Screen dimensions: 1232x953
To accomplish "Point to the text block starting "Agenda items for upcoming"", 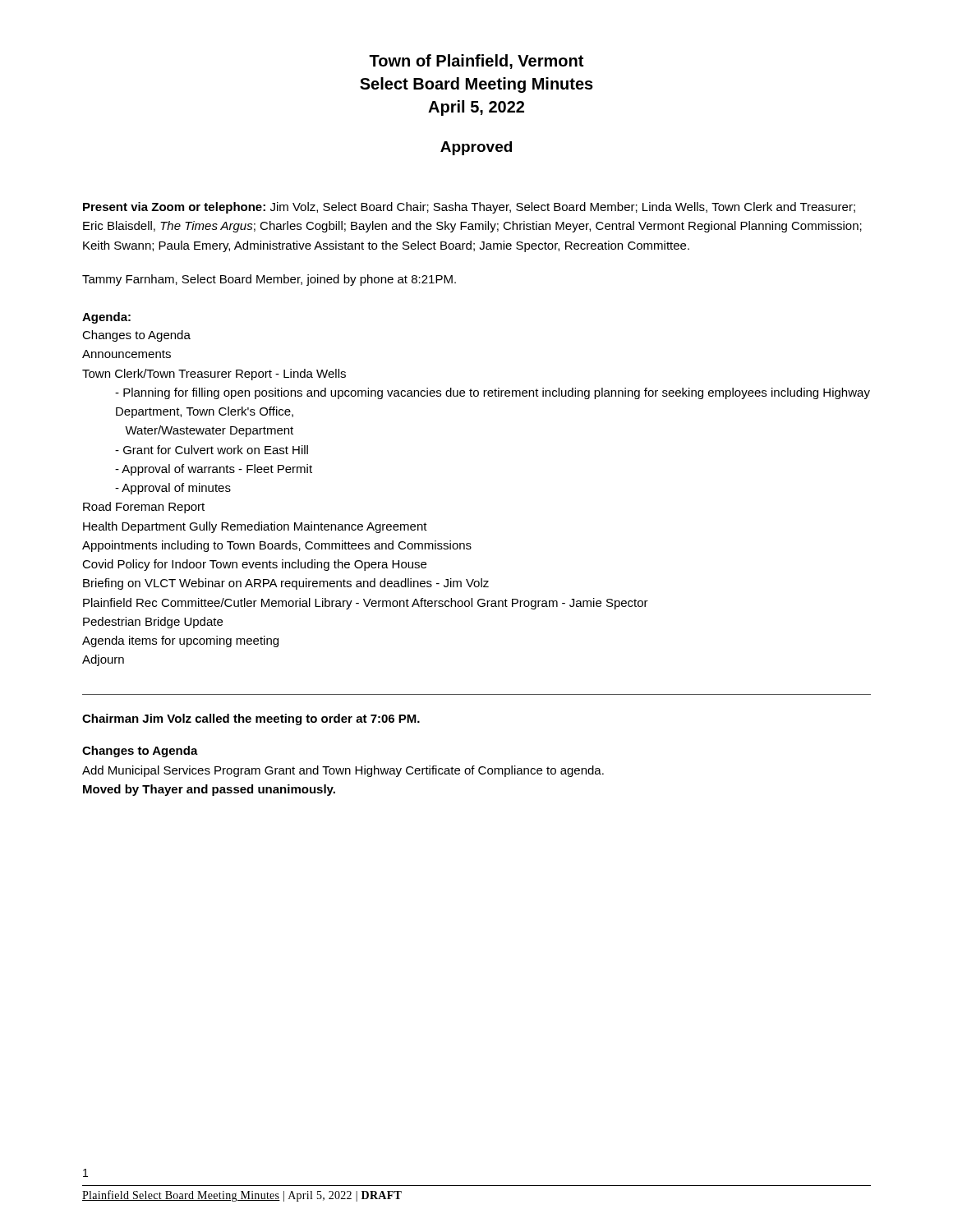I will 181,640.
